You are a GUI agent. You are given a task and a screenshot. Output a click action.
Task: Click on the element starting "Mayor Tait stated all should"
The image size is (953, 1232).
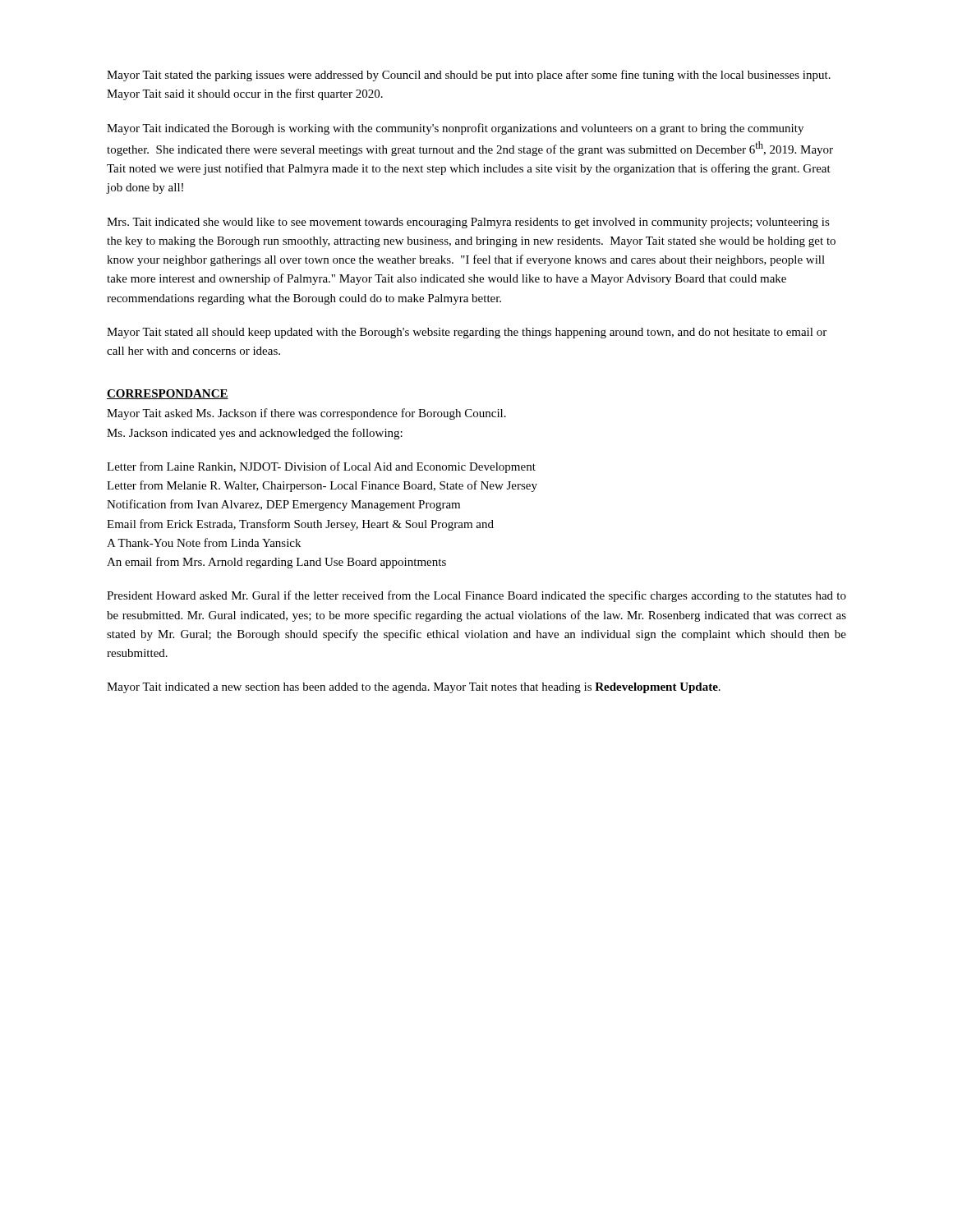467,341
